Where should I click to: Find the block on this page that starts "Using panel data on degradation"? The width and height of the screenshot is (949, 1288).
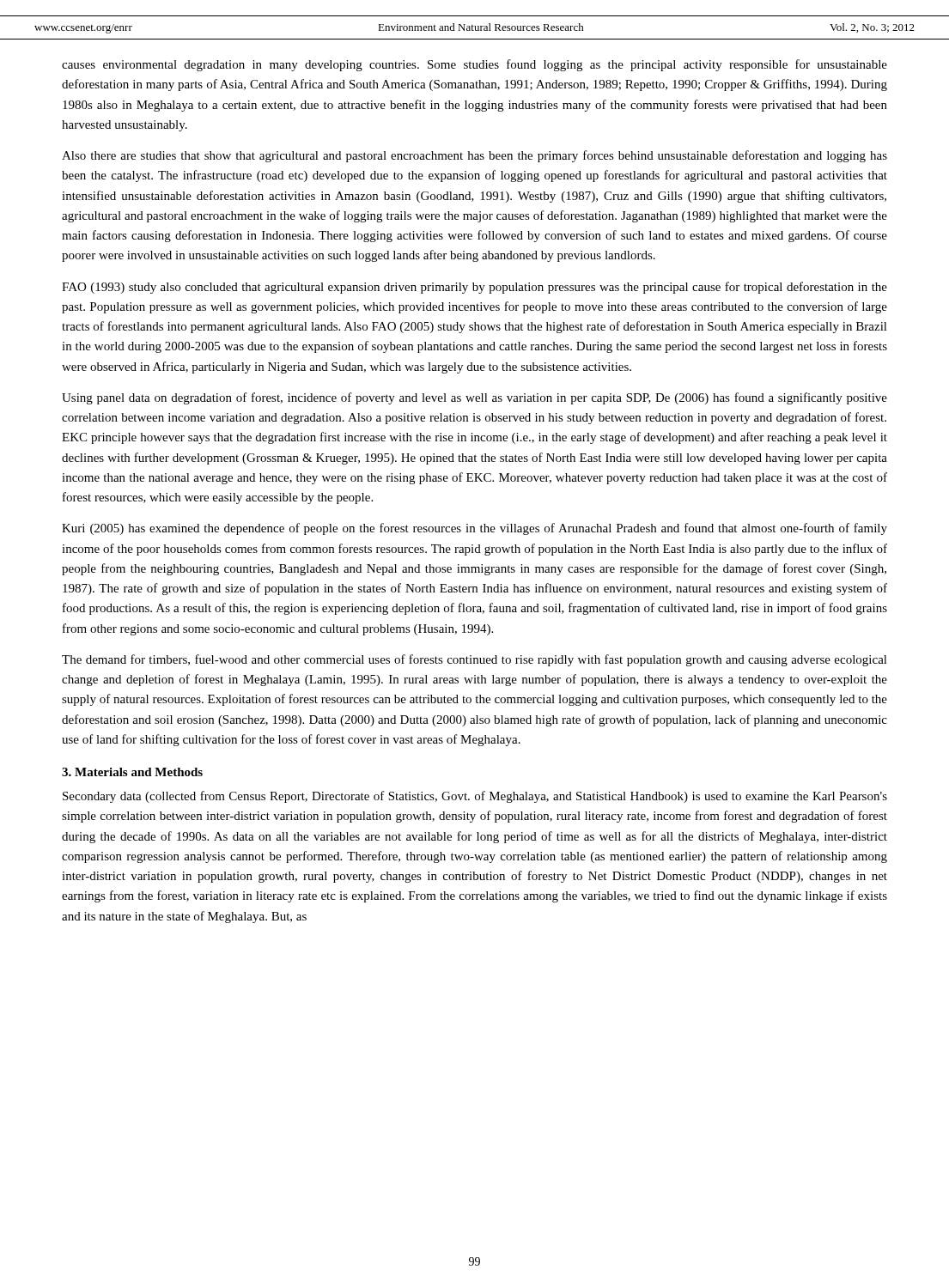pos(474,447)
